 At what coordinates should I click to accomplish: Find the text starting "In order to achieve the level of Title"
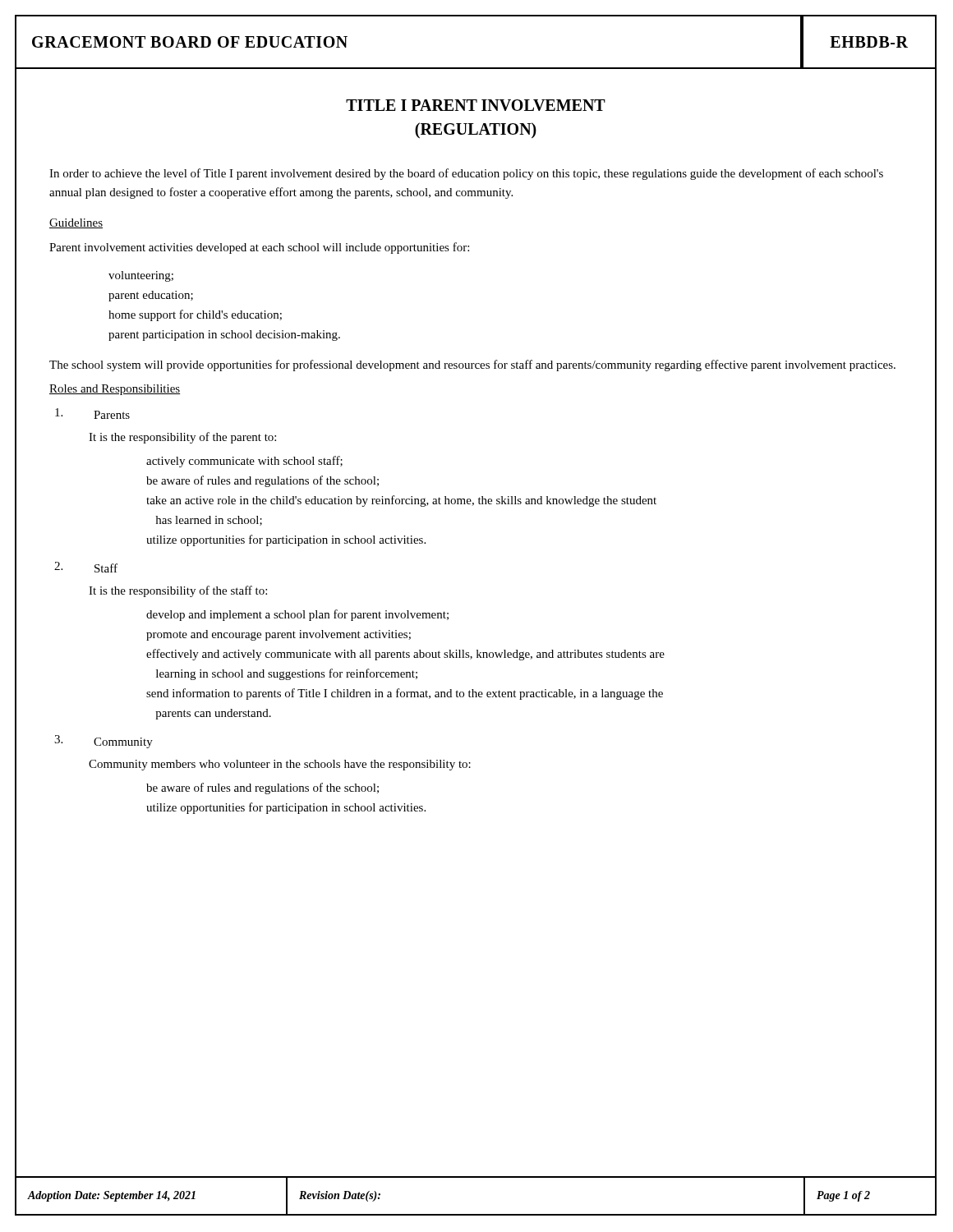(466, 183)
